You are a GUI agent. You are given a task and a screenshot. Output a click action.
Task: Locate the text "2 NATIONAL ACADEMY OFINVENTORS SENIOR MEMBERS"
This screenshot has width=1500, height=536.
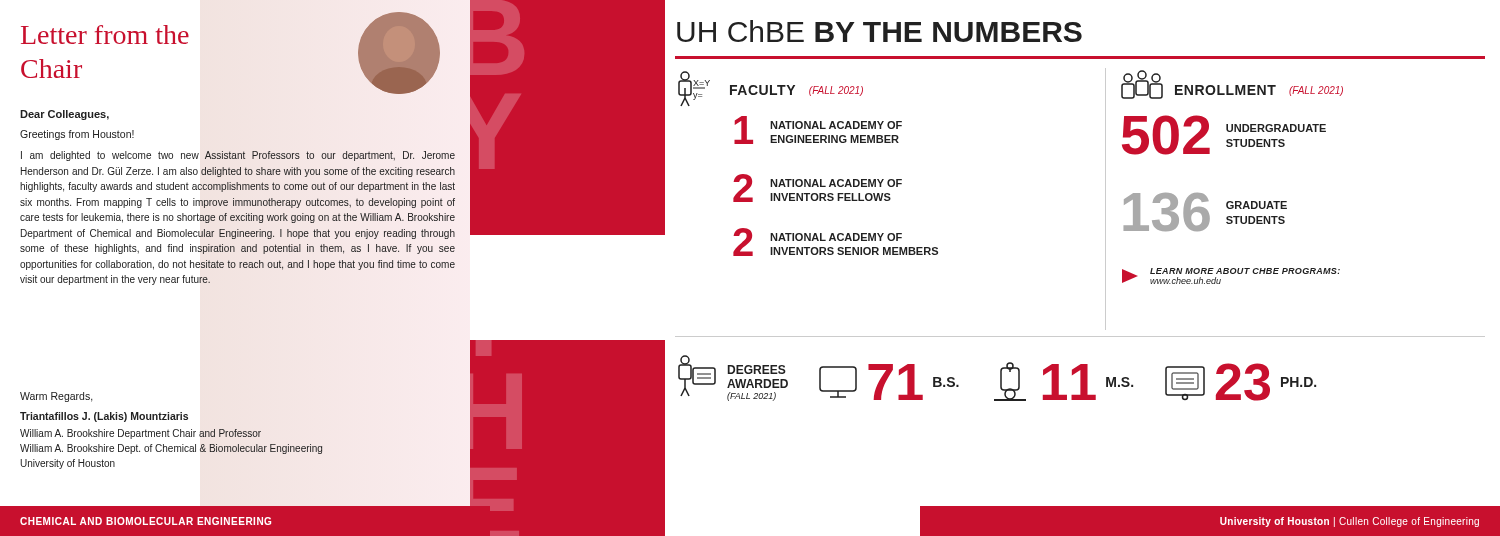[x=834, y=242]
